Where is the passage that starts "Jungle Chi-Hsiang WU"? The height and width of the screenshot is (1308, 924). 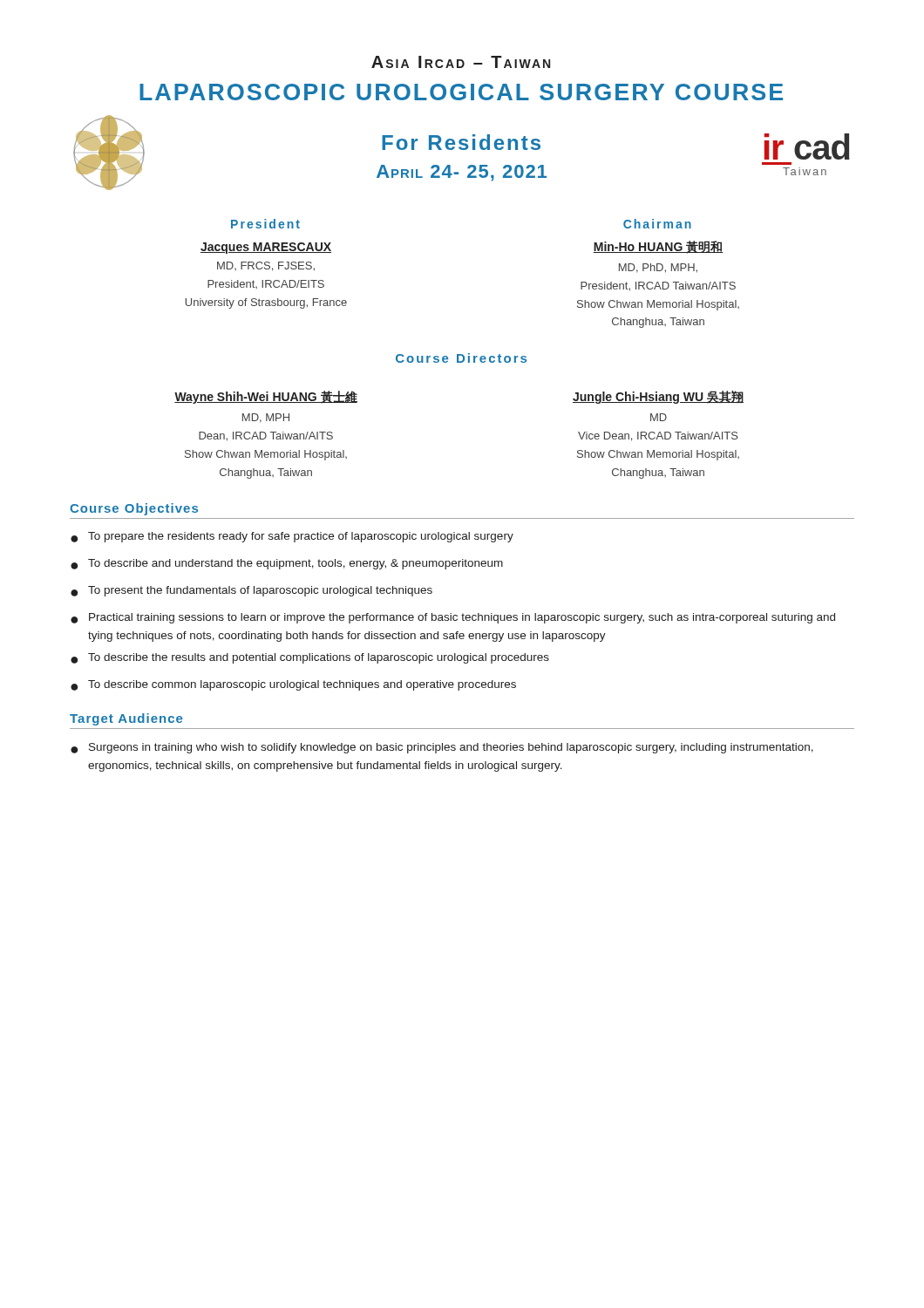(658, 436)
